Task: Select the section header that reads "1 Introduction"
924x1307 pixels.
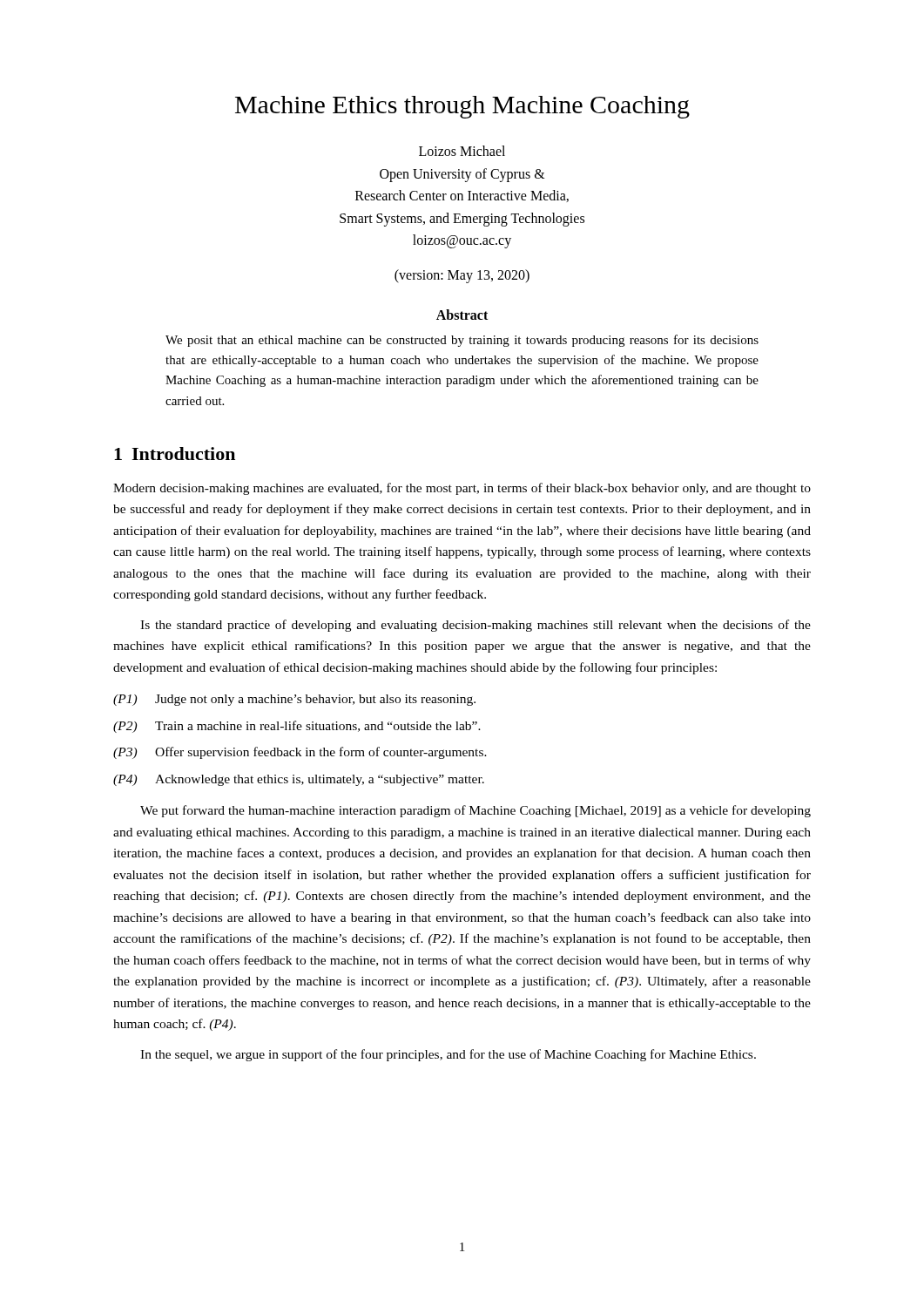Action: pyautogui.click(x=174, y=454)
